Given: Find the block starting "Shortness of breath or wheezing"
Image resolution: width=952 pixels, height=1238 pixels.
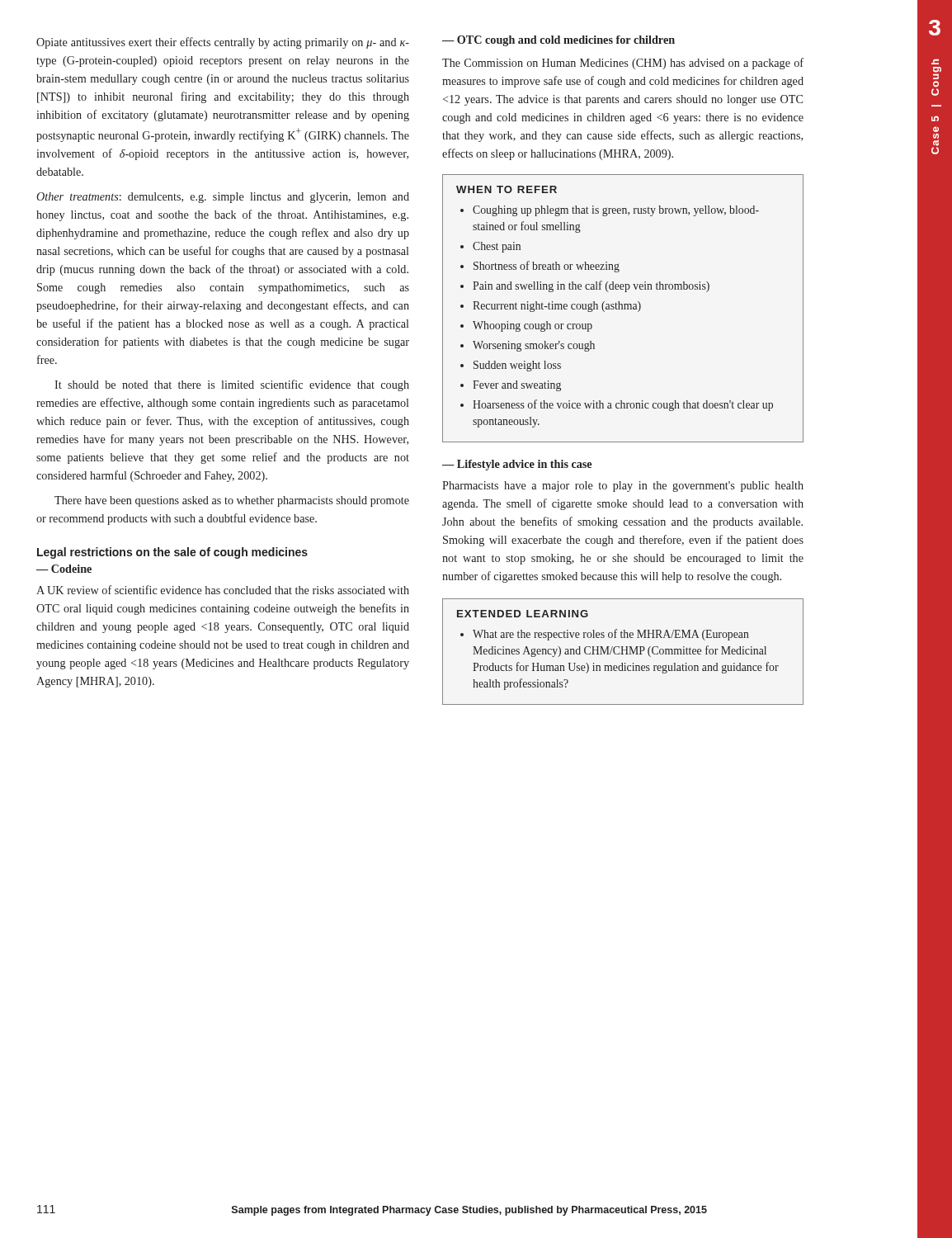Looking at the screenshot, I should [546, 266].
